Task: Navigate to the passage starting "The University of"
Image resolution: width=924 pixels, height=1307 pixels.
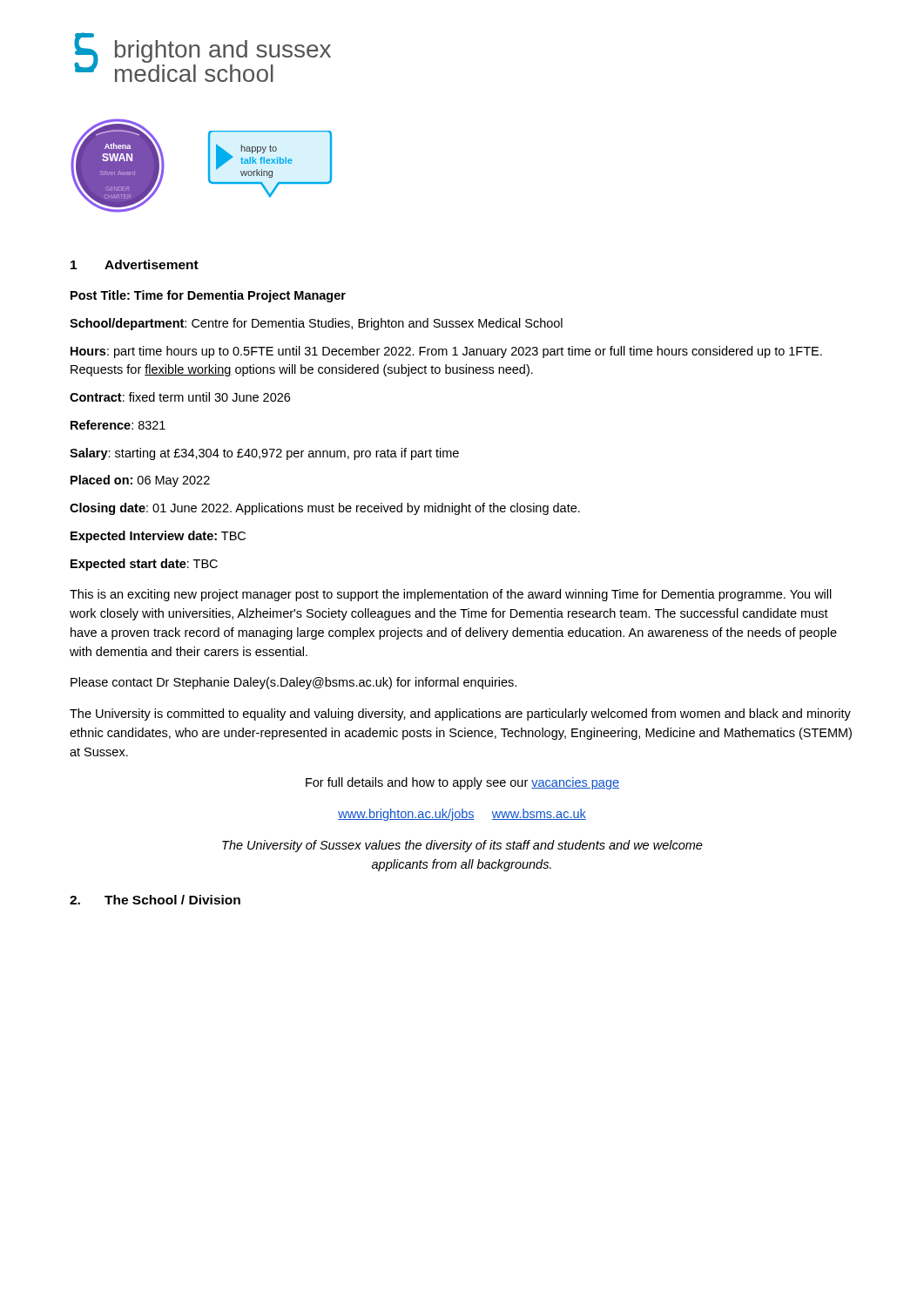Action: (x=462, y=856)
